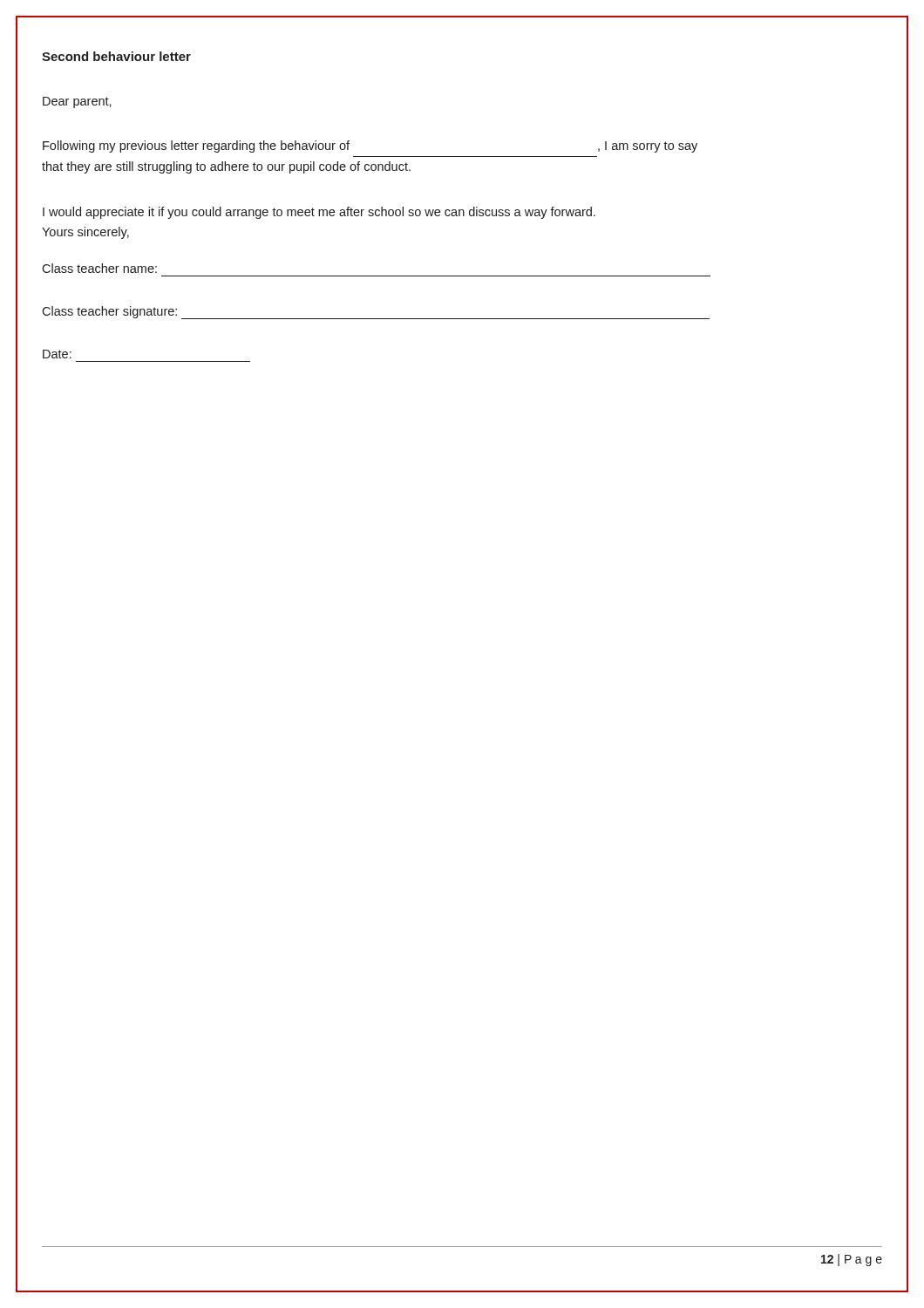Find the text that reads "Dear parent,"
The image size is (924, 1308).
pos(77,101)
